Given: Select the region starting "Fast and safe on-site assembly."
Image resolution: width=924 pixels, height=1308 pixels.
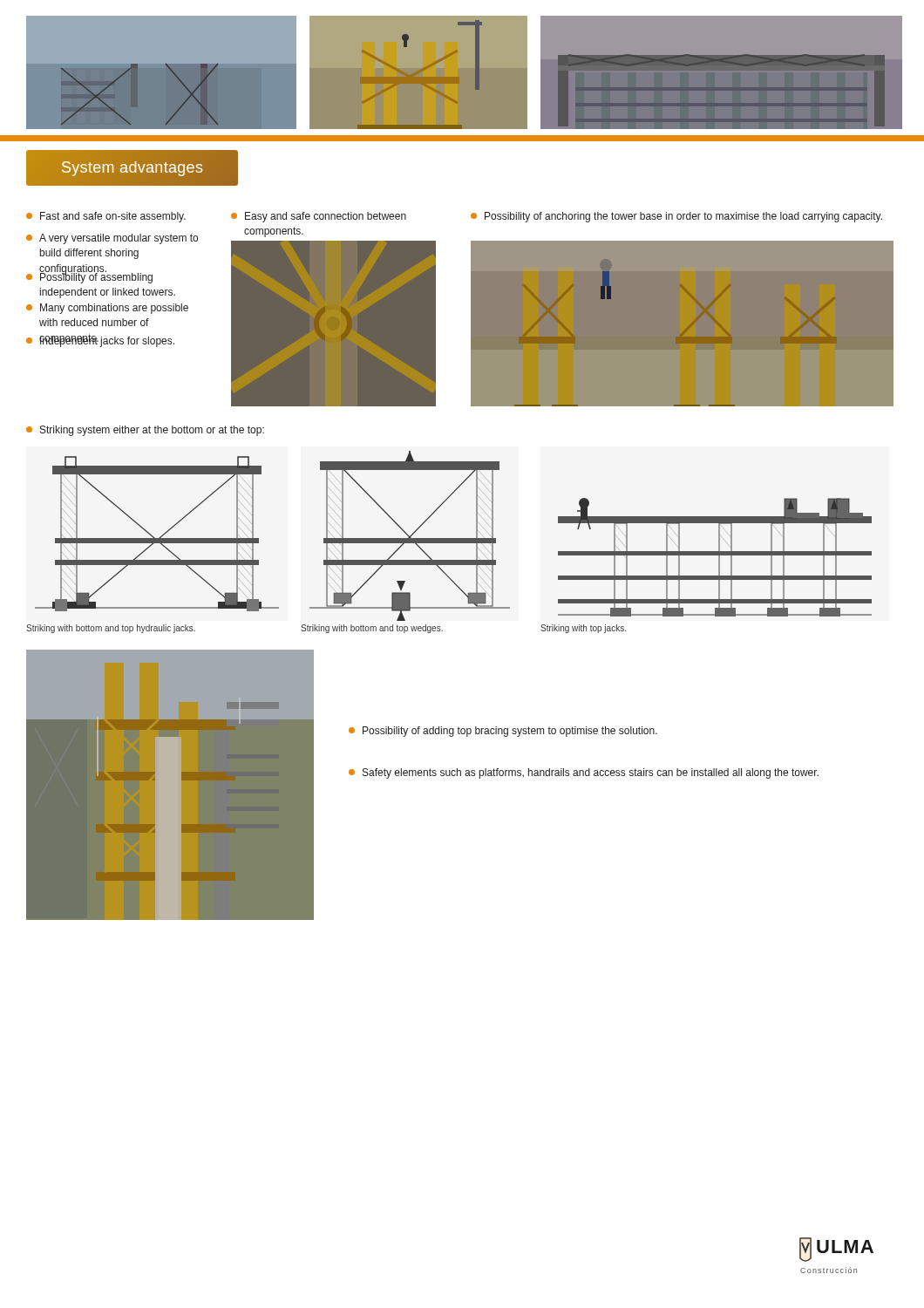Looking at the screenshot, I should [x=106, y=217].
